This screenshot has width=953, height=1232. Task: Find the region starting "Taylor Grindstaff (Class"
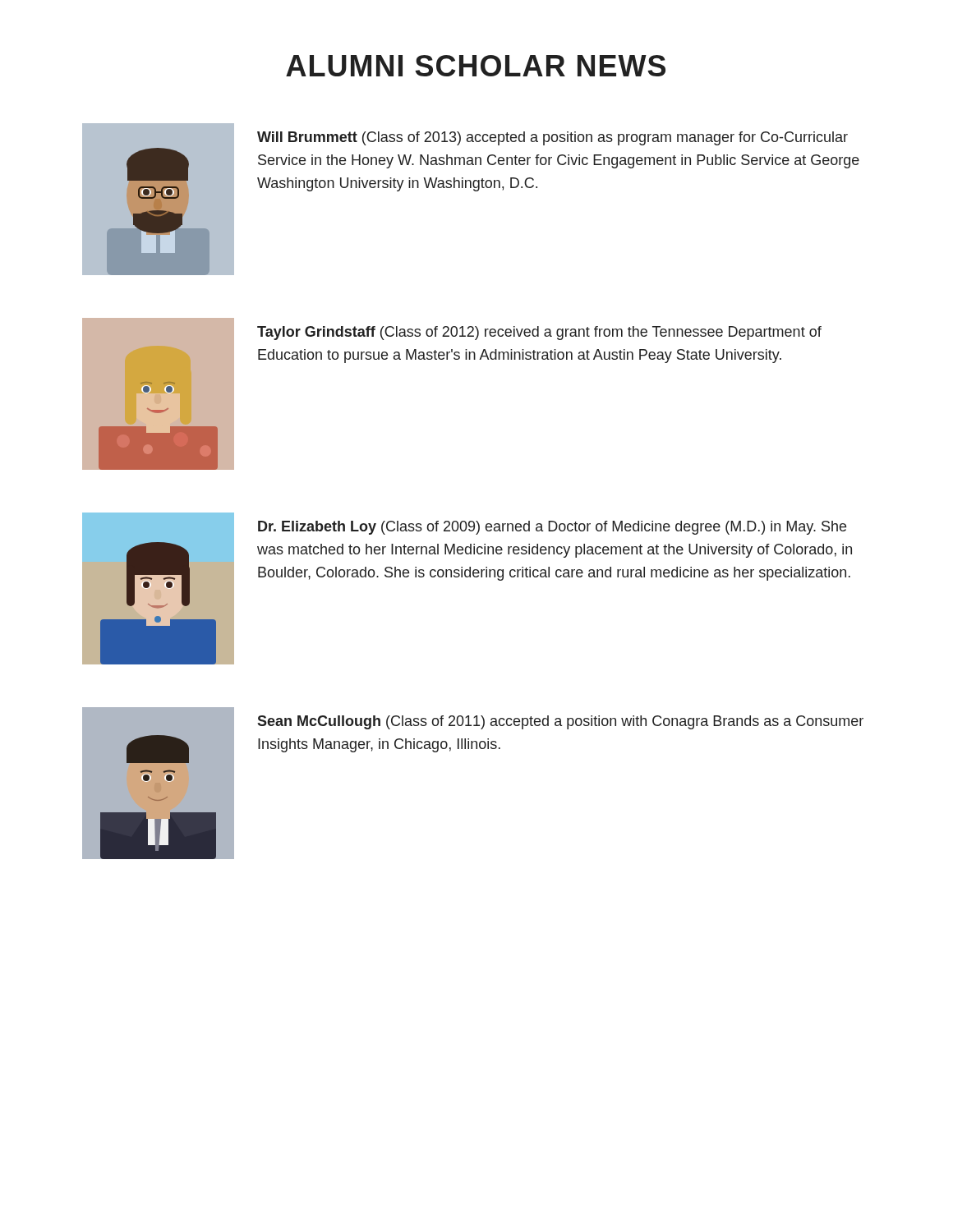pos(476,394)
